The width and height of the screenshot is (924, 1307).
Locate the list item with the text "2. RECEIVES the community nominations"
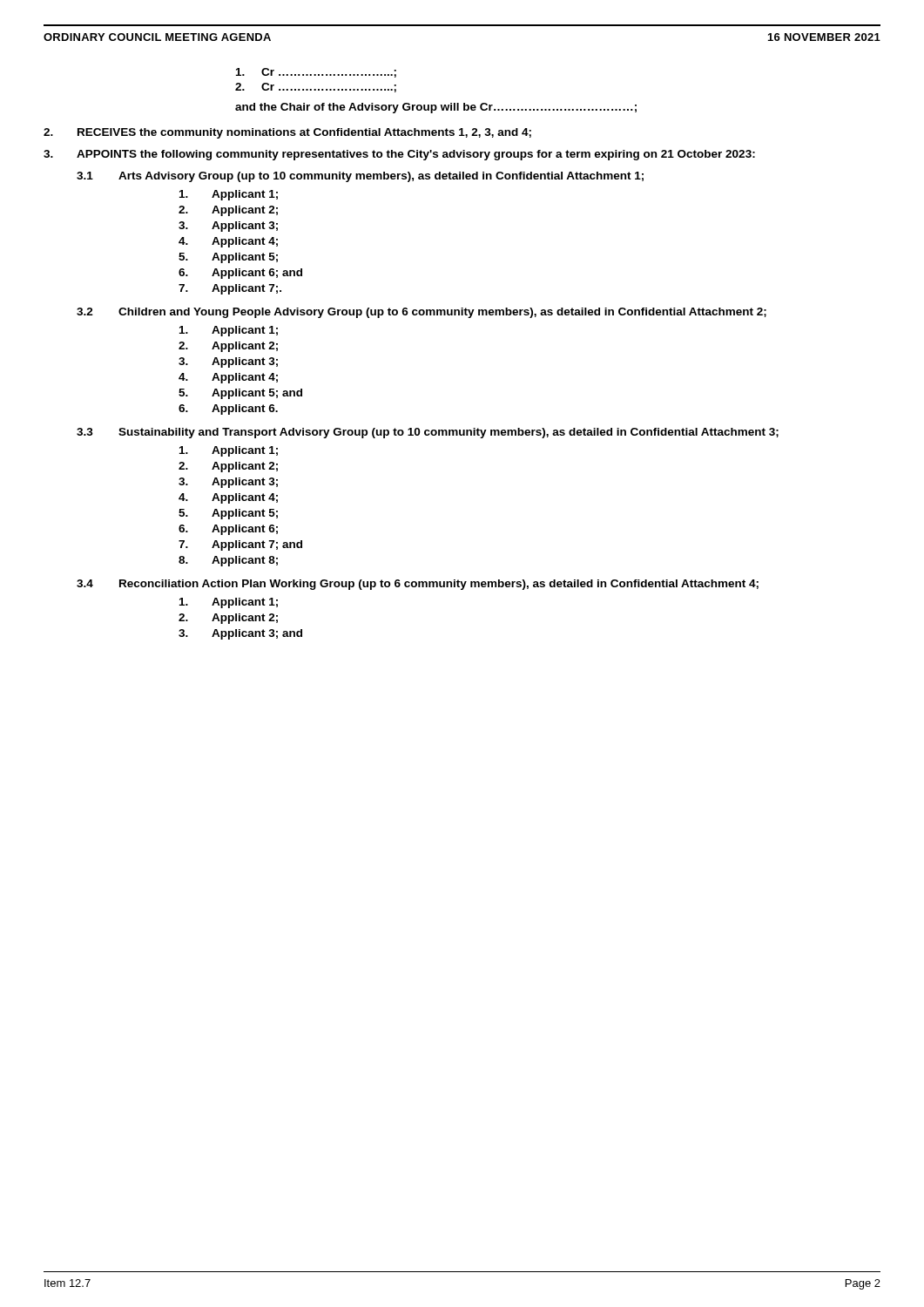(x=462, y=132)
